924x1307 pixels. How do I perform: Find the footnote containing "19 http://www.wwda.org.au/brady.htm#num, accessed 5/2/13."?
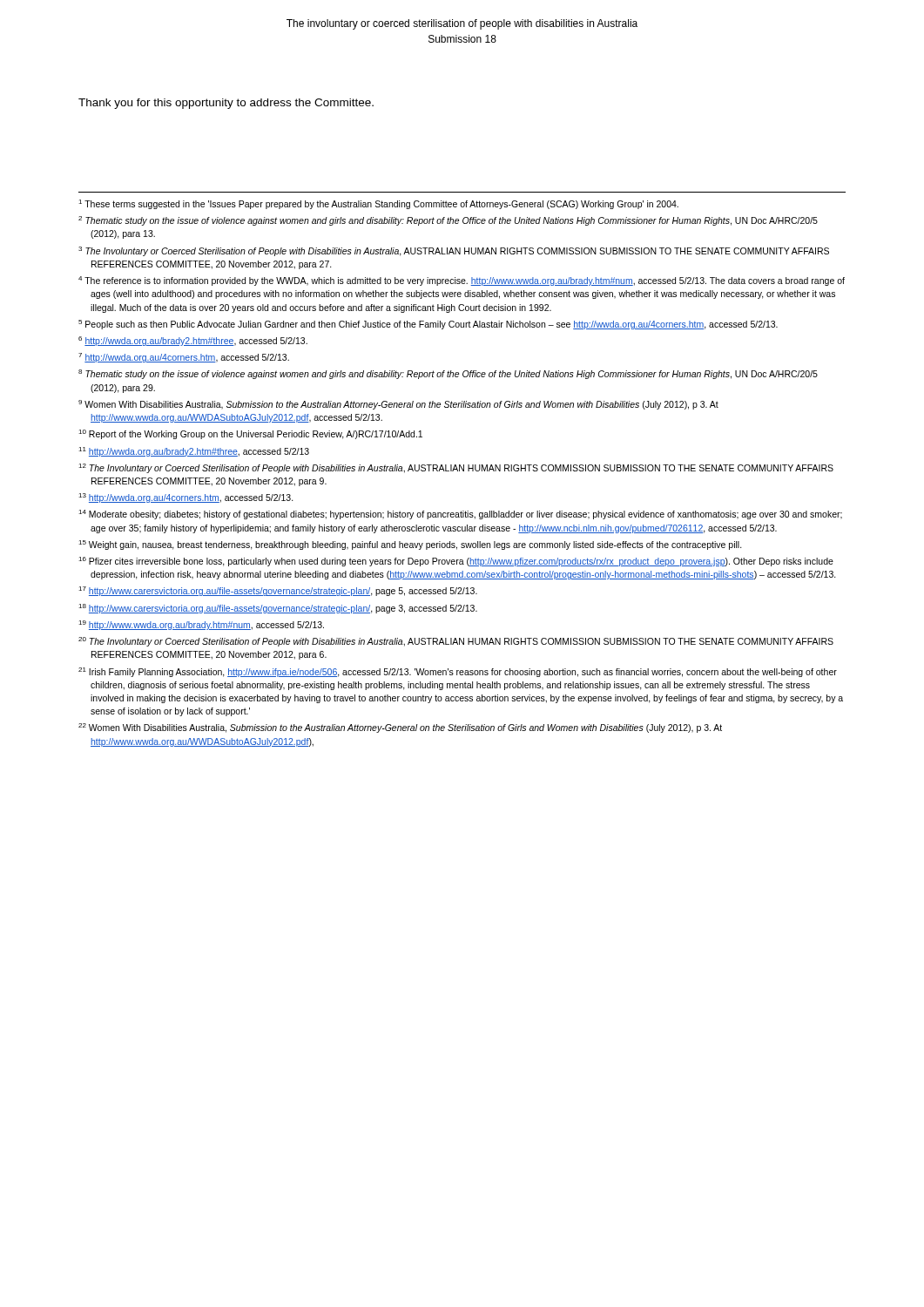202,624
